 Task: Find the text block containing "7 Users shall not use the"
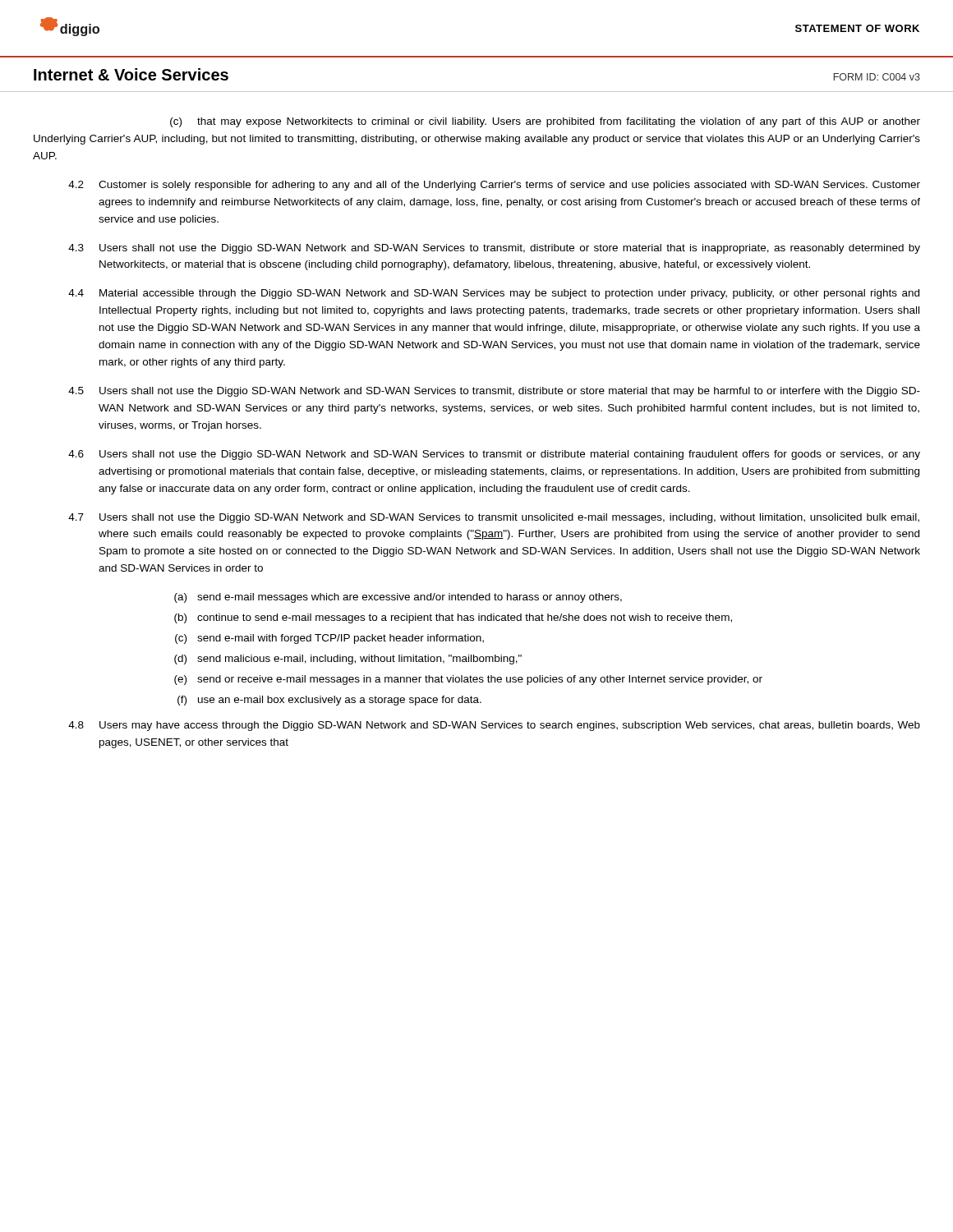click(x=476, y=543)
